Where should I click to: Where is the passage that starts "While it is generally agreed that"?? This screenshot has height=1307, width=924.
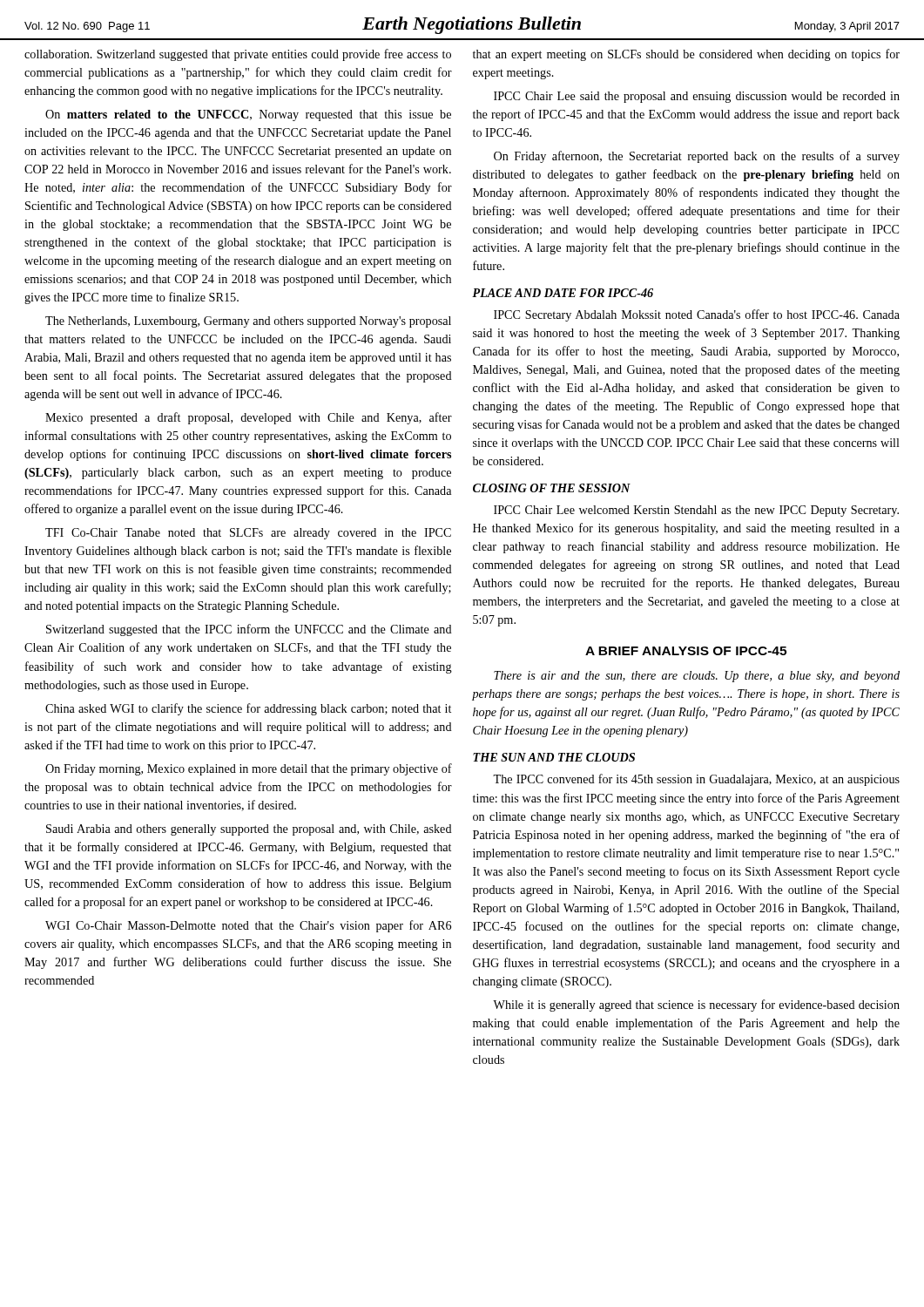point(686,1032)
